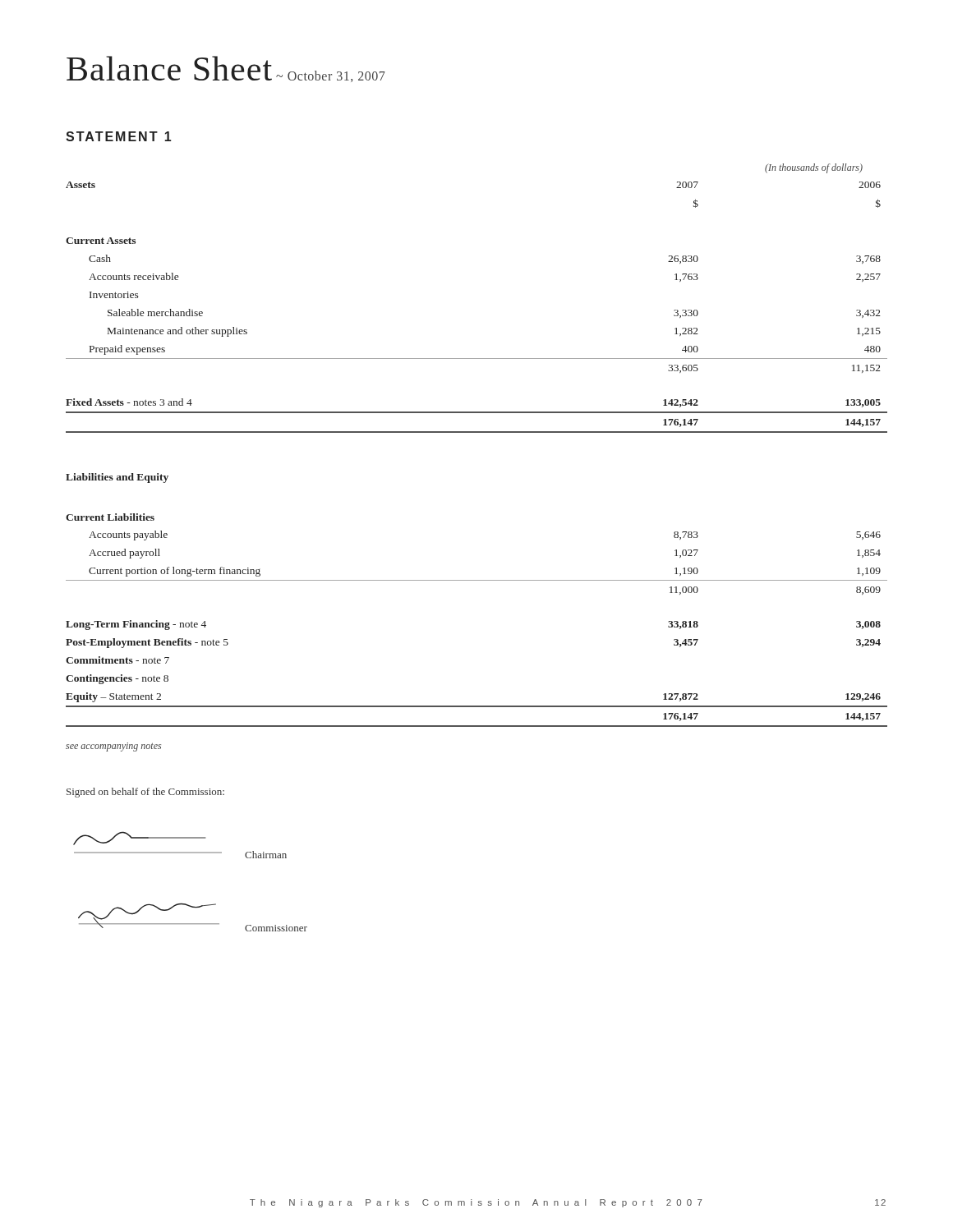Select a section header
Screen dimensions: 1232x953
coord(119,137)
